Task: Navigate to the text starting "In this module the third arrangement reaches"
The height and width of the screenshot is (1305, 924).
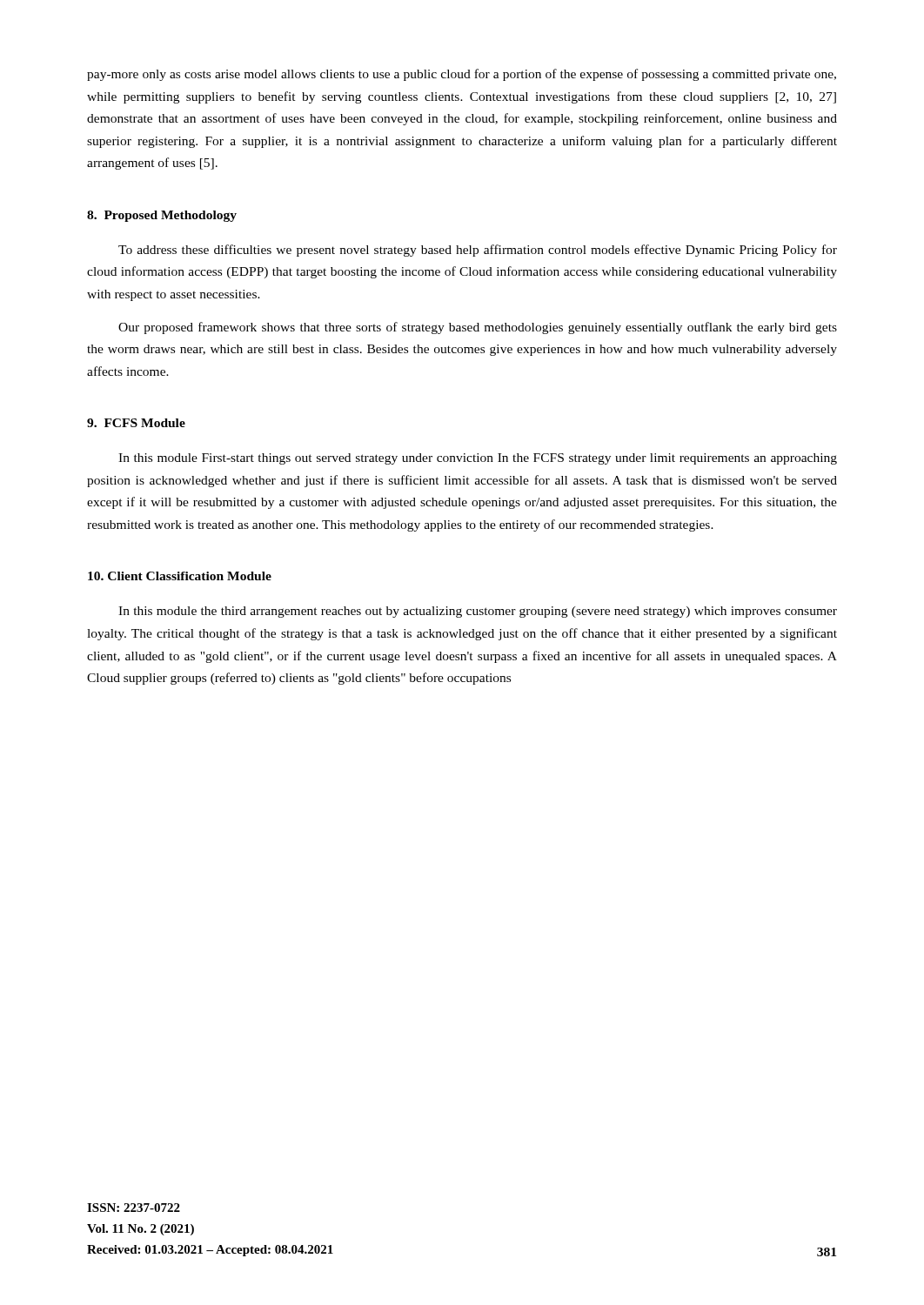Action: pos(462,644)
